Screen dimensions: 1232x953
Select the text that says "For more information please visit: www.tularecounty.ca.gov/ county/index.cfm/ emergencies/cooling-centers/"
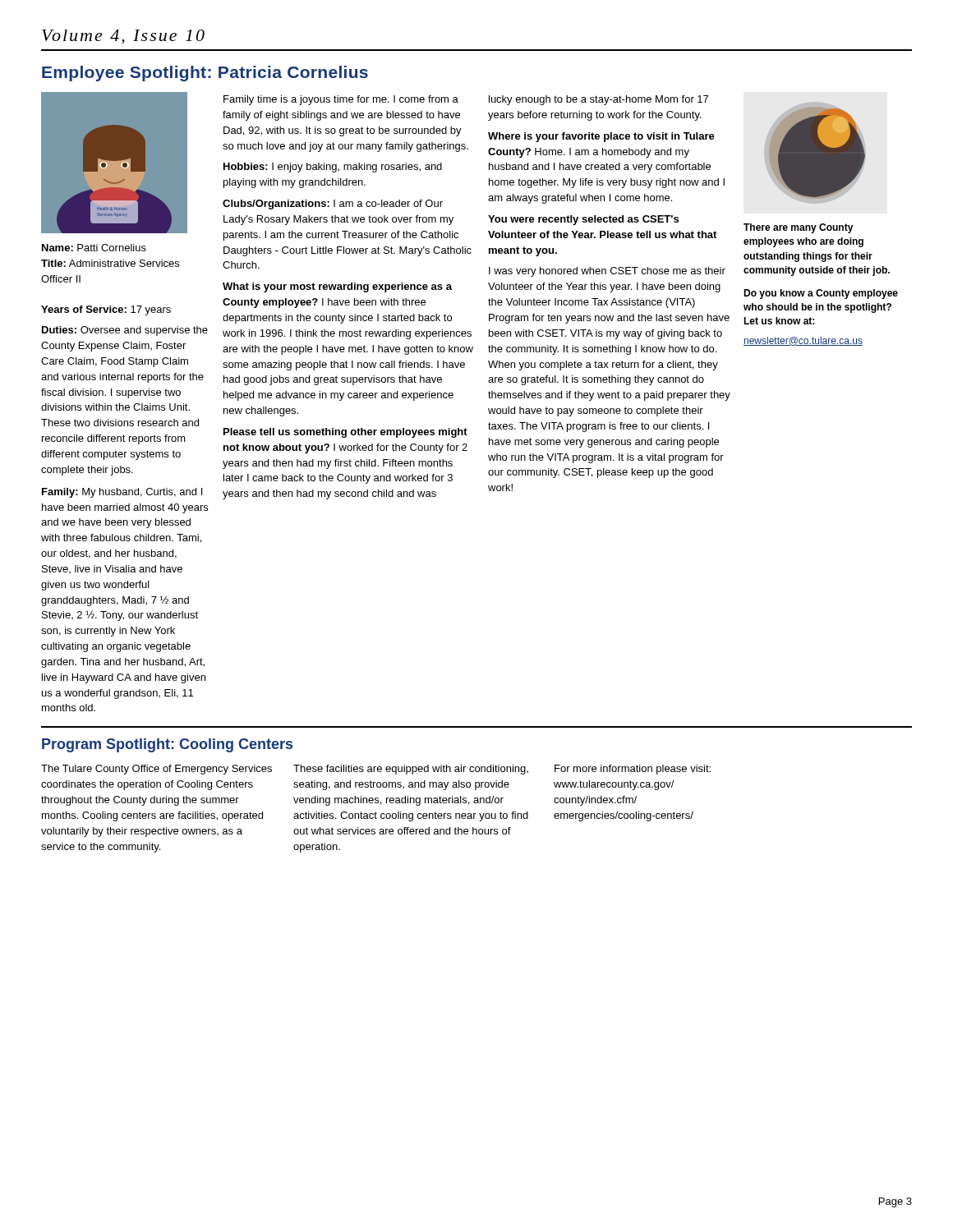pyautogui.click(x=633, y=792)
